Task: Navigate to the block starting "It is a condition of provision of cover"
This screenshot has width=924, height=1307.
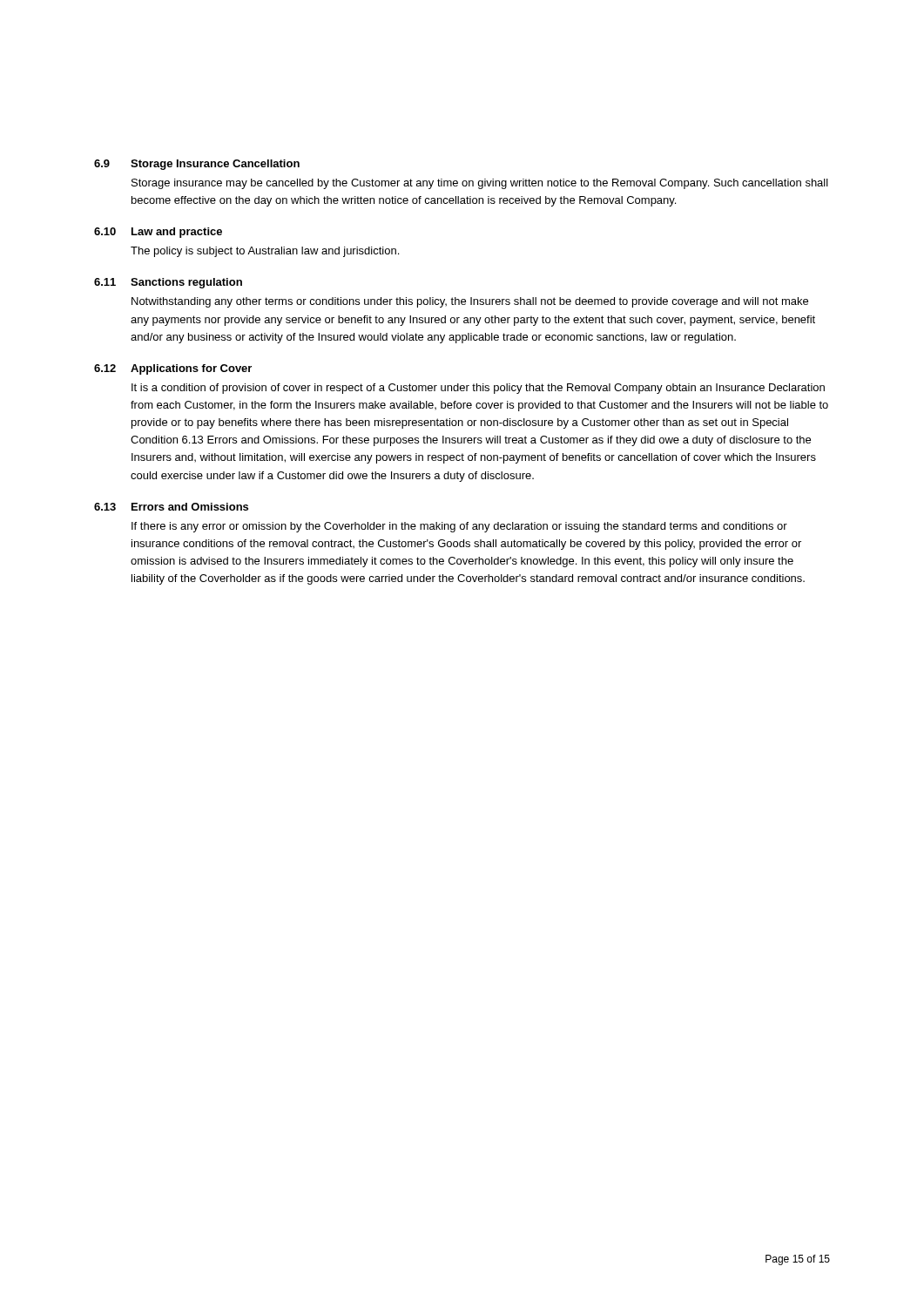Action: coord(480,431)
